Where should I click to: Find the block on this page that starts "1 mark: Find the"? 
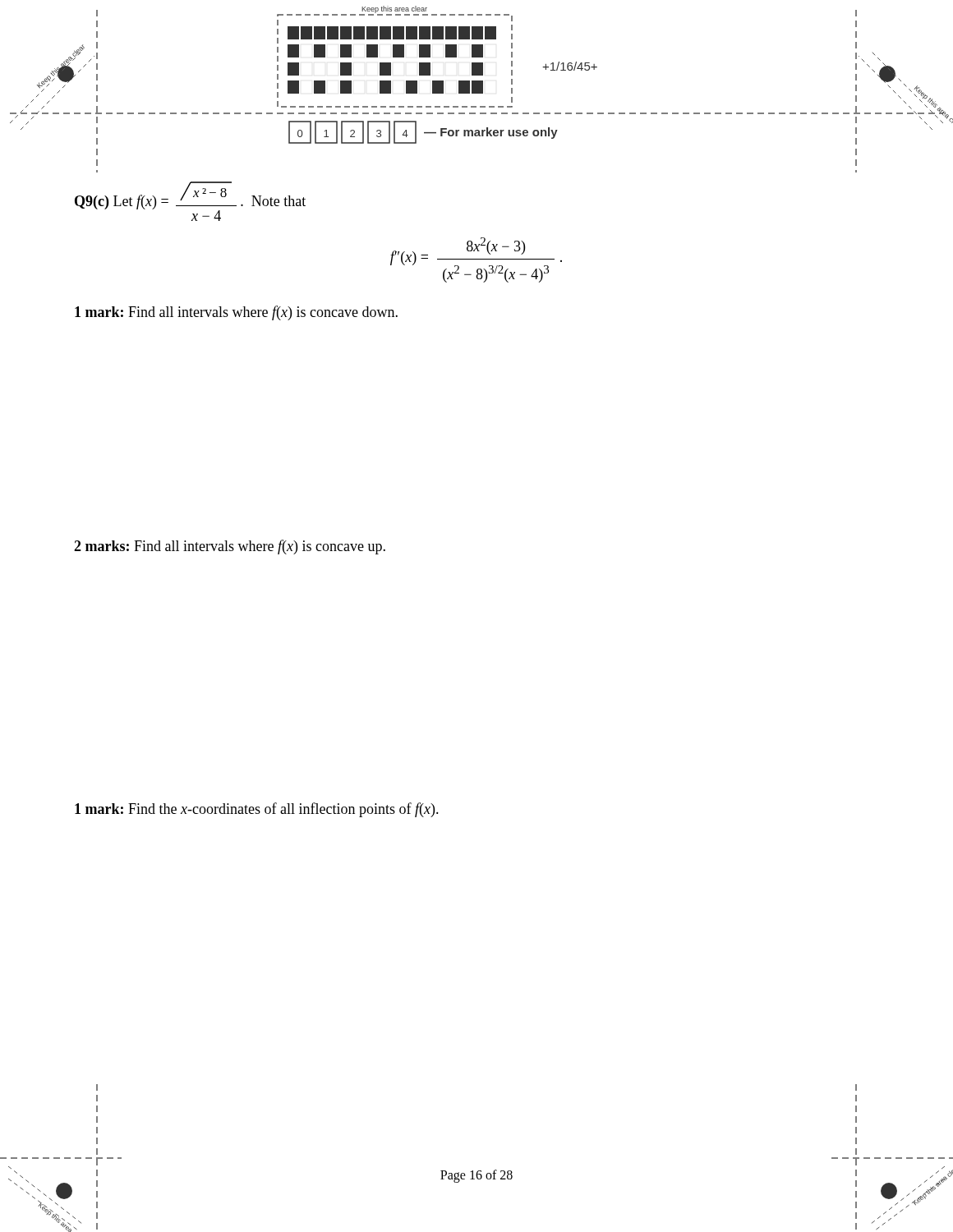coord(256,809)
